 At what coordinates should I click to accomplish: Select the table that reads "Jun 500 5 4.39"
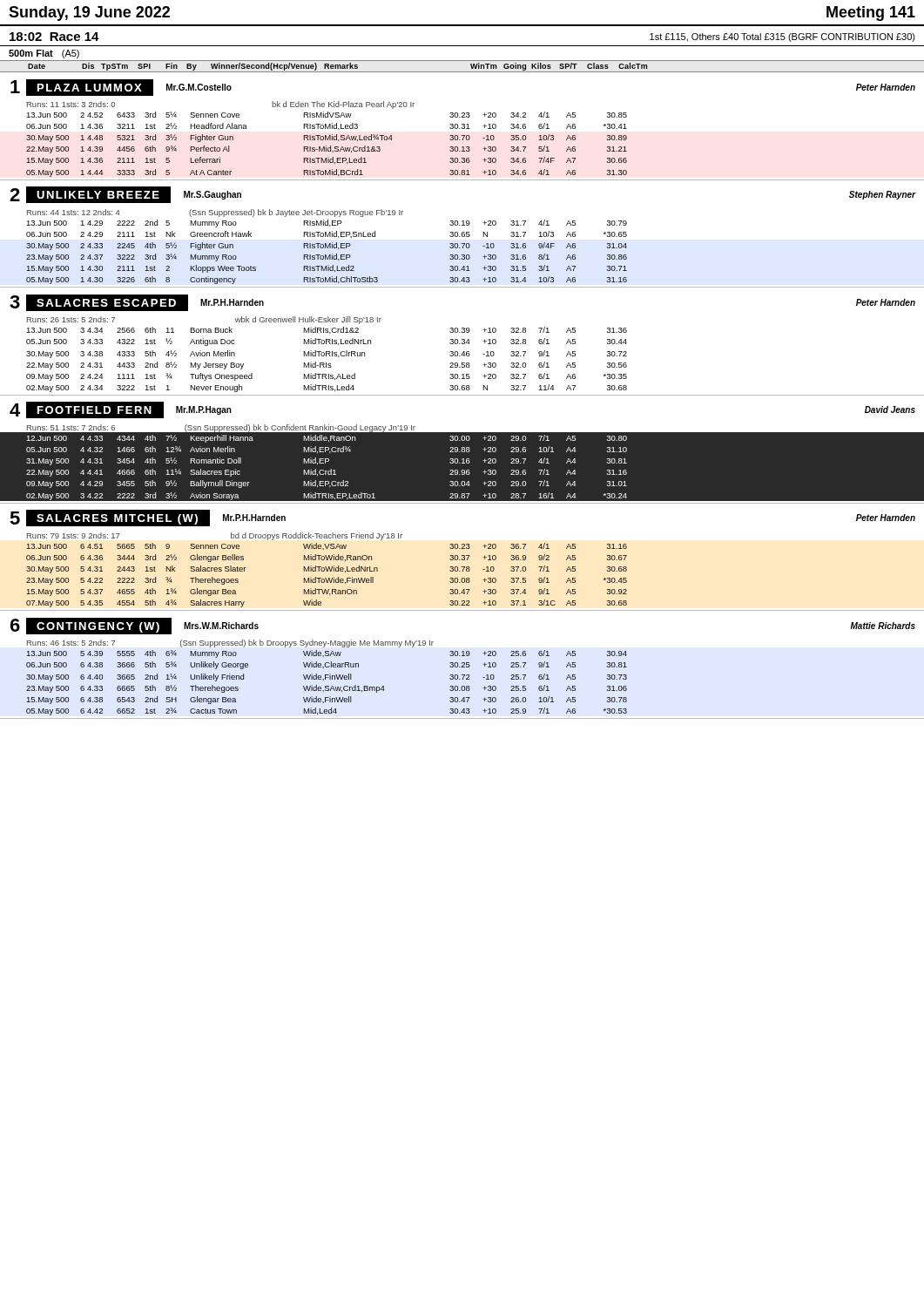462,682
